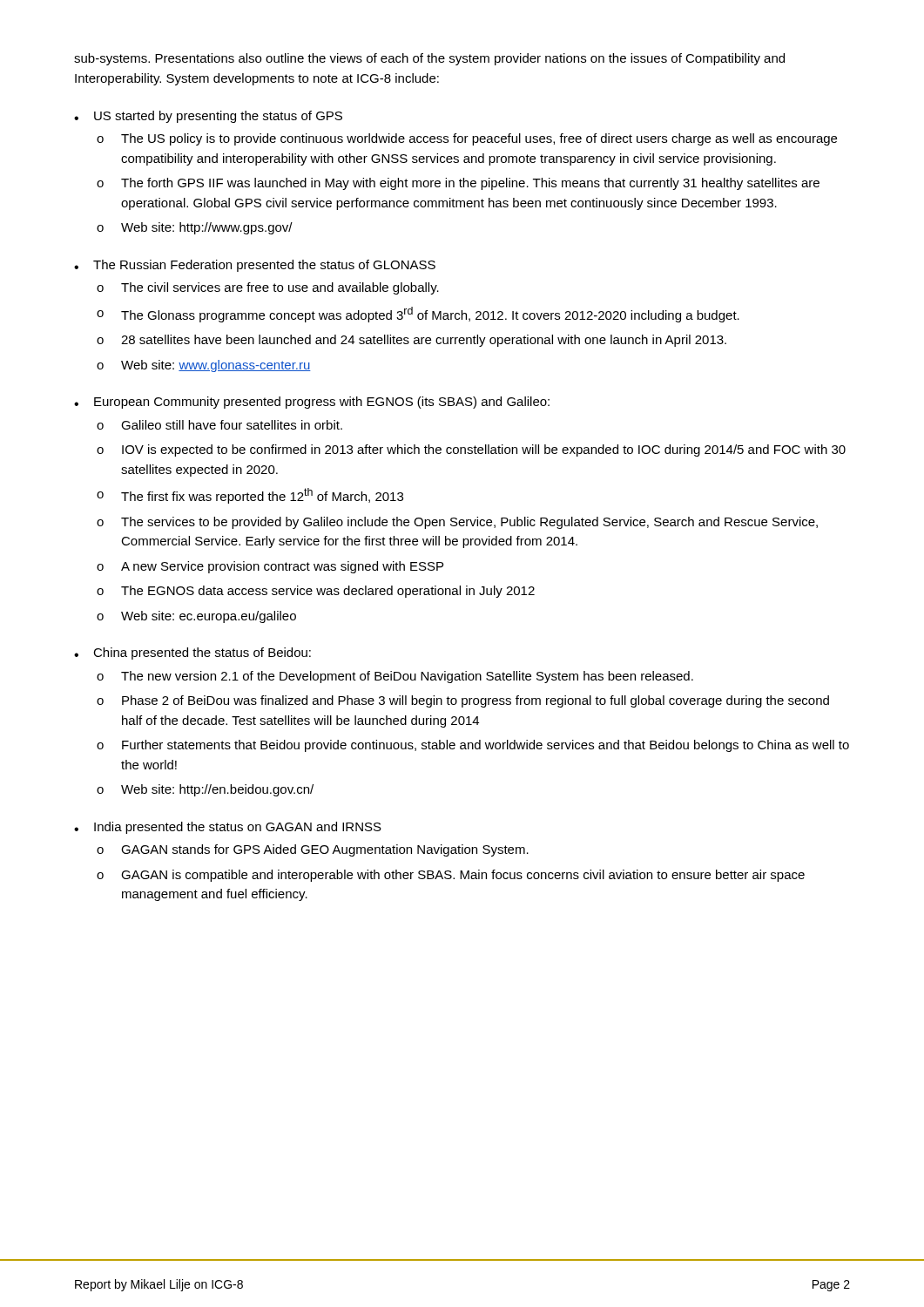The height and width of the screenshot is (1307, 924).
Task: Locate the element starting "Phase 2 of BeiDou was finalized and Phase"
Action: (x=475, y=710)
